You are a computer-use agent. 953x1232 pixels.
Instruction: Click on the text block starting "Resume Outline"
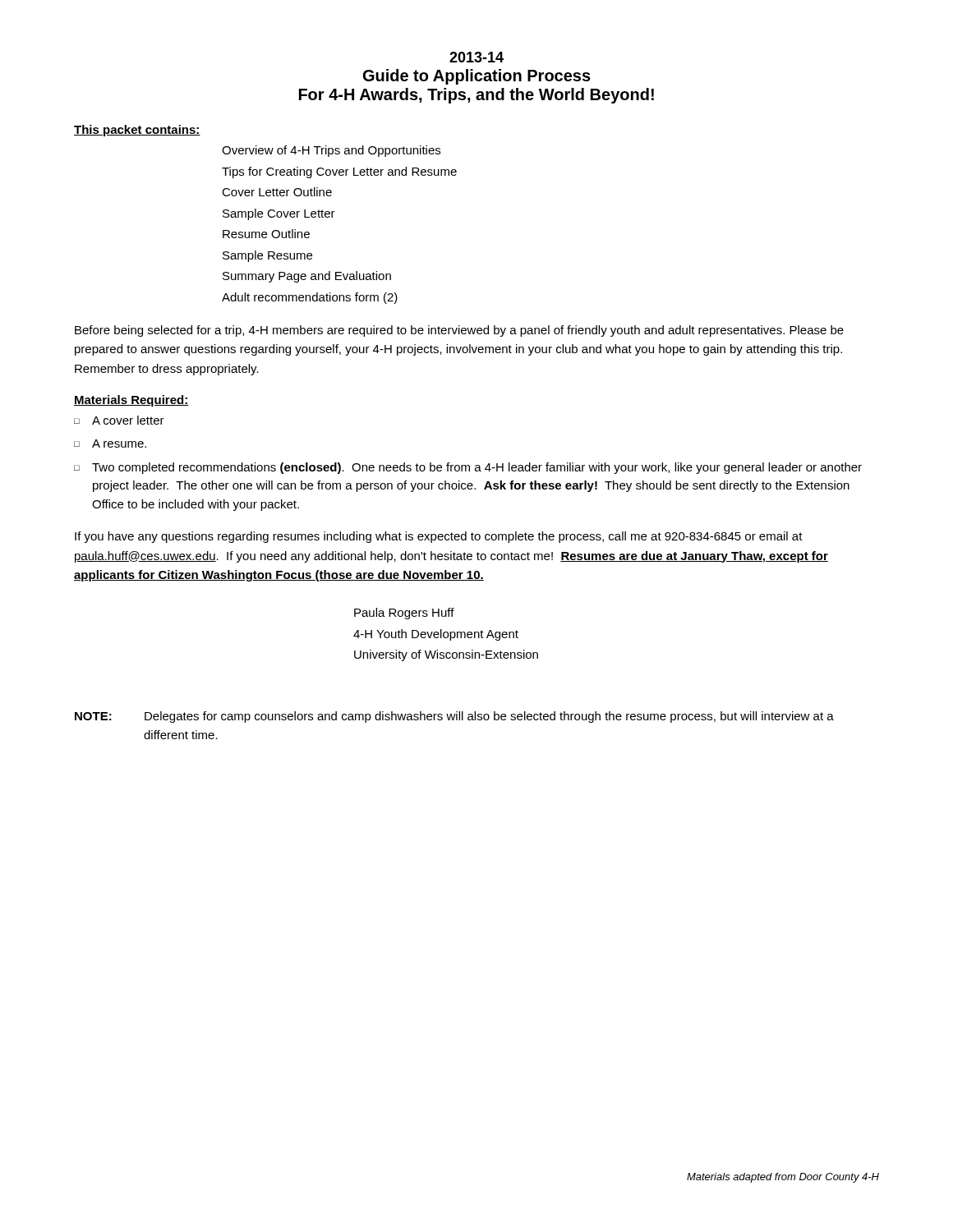[266, 234]
